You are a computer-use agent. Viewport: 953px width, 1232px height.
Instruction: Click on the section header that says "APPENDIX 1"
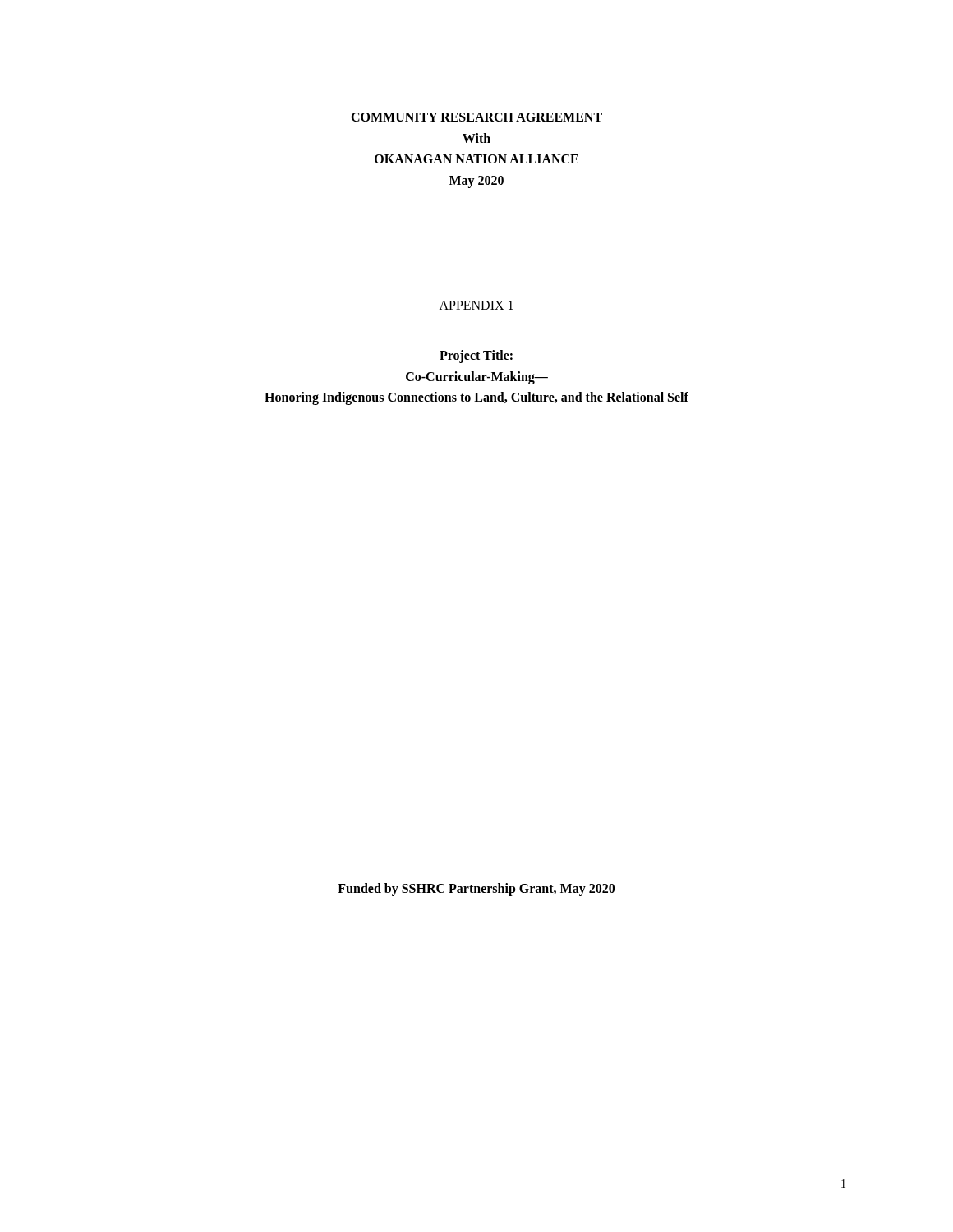click(x=476, y=305)
